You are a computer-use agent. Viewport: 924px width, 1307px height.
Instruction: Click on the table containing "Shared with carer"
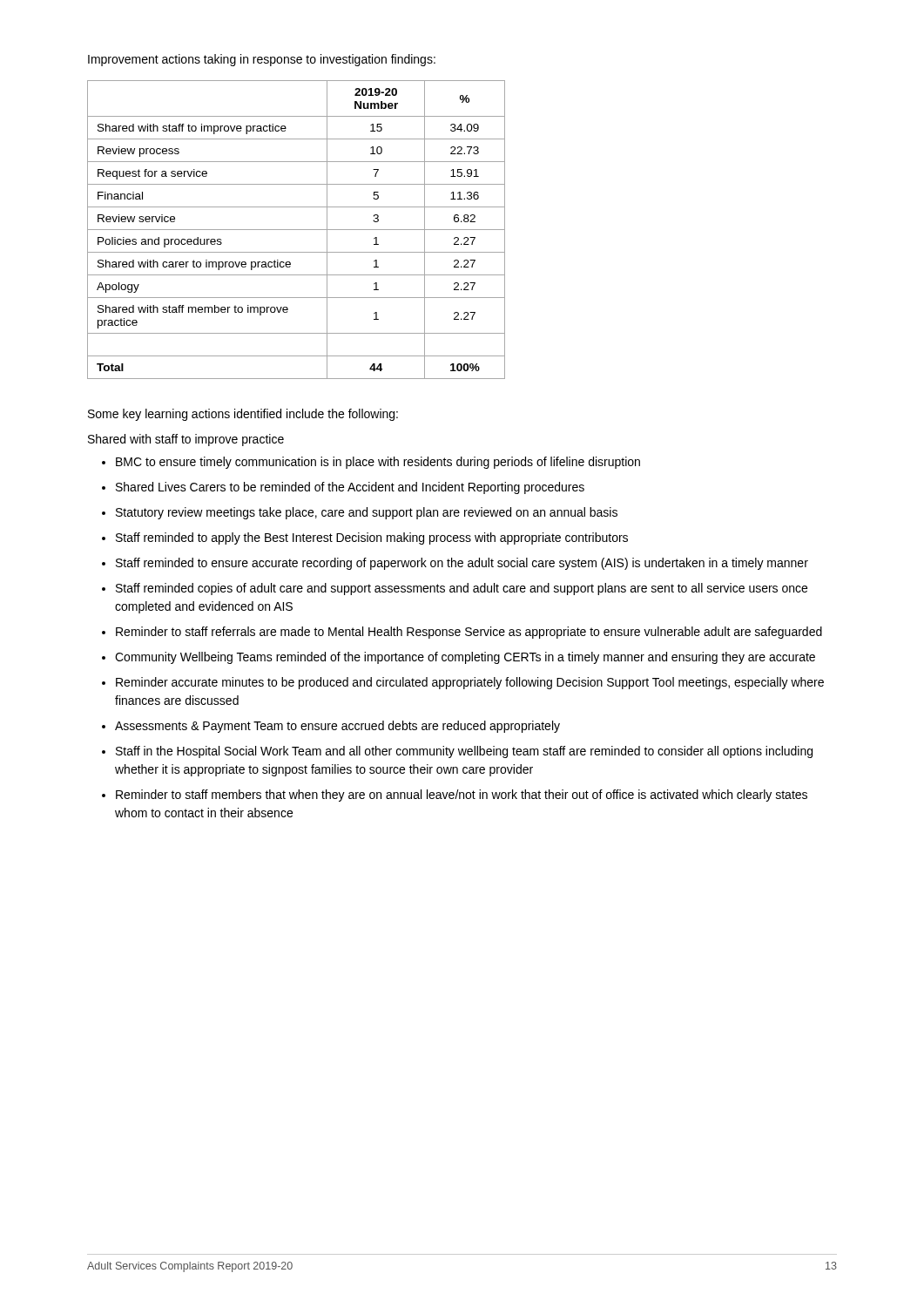462,230
